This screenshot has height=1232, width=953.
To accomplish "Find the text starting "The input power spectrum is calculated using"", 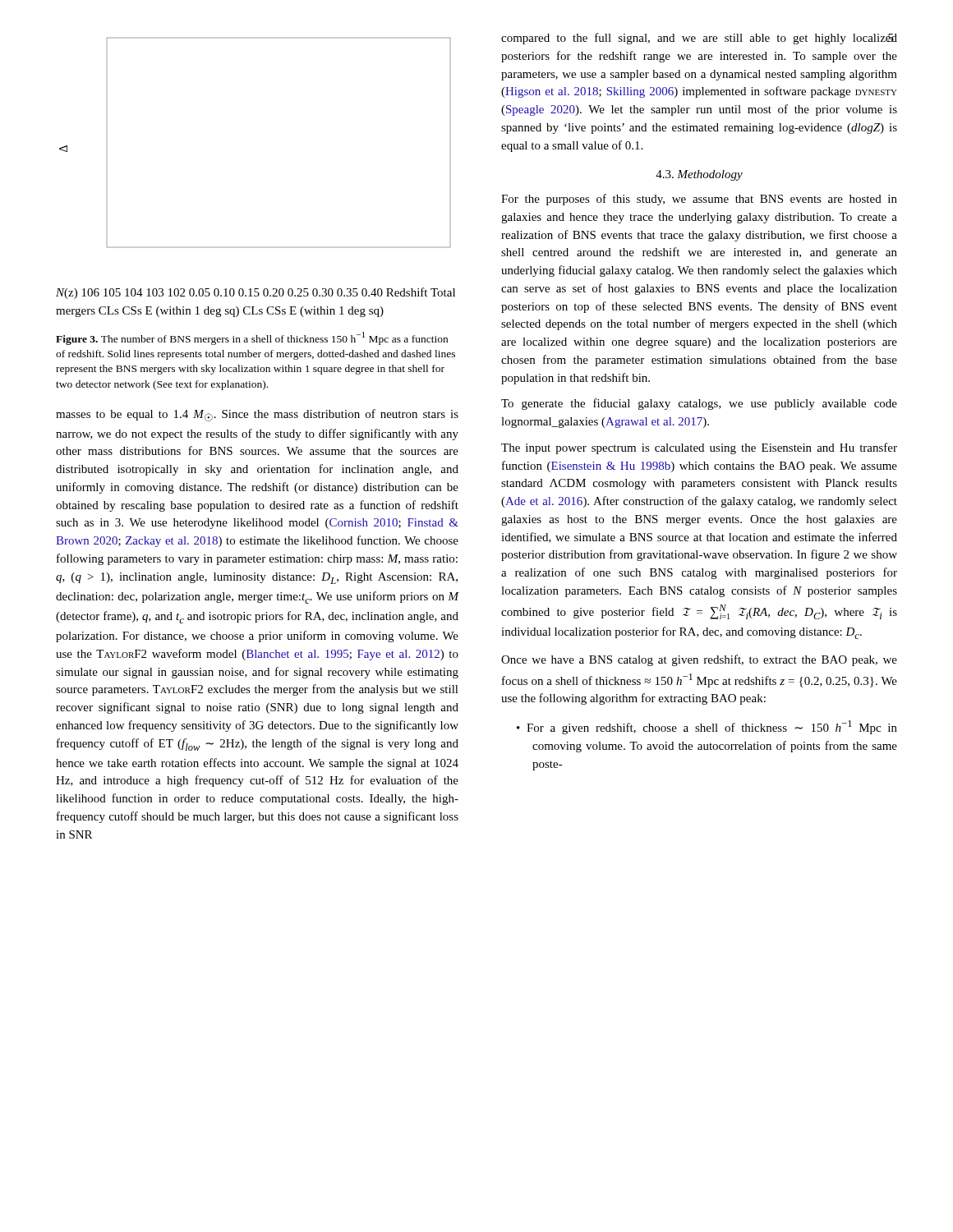I will (699, 541).
